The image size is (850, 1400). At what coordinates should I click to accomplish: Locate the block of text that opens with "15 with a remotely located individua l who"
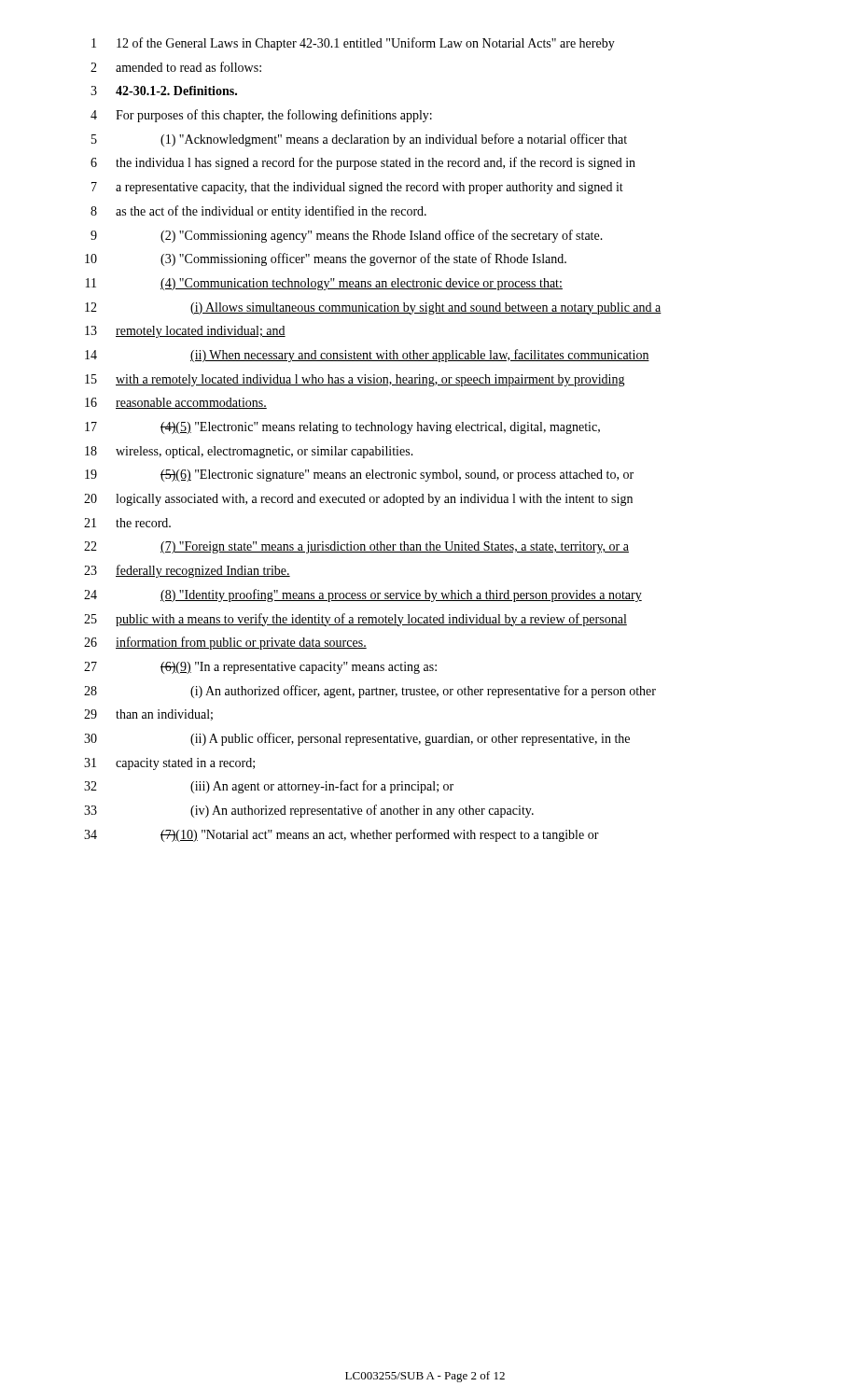[x=425, y=379]
